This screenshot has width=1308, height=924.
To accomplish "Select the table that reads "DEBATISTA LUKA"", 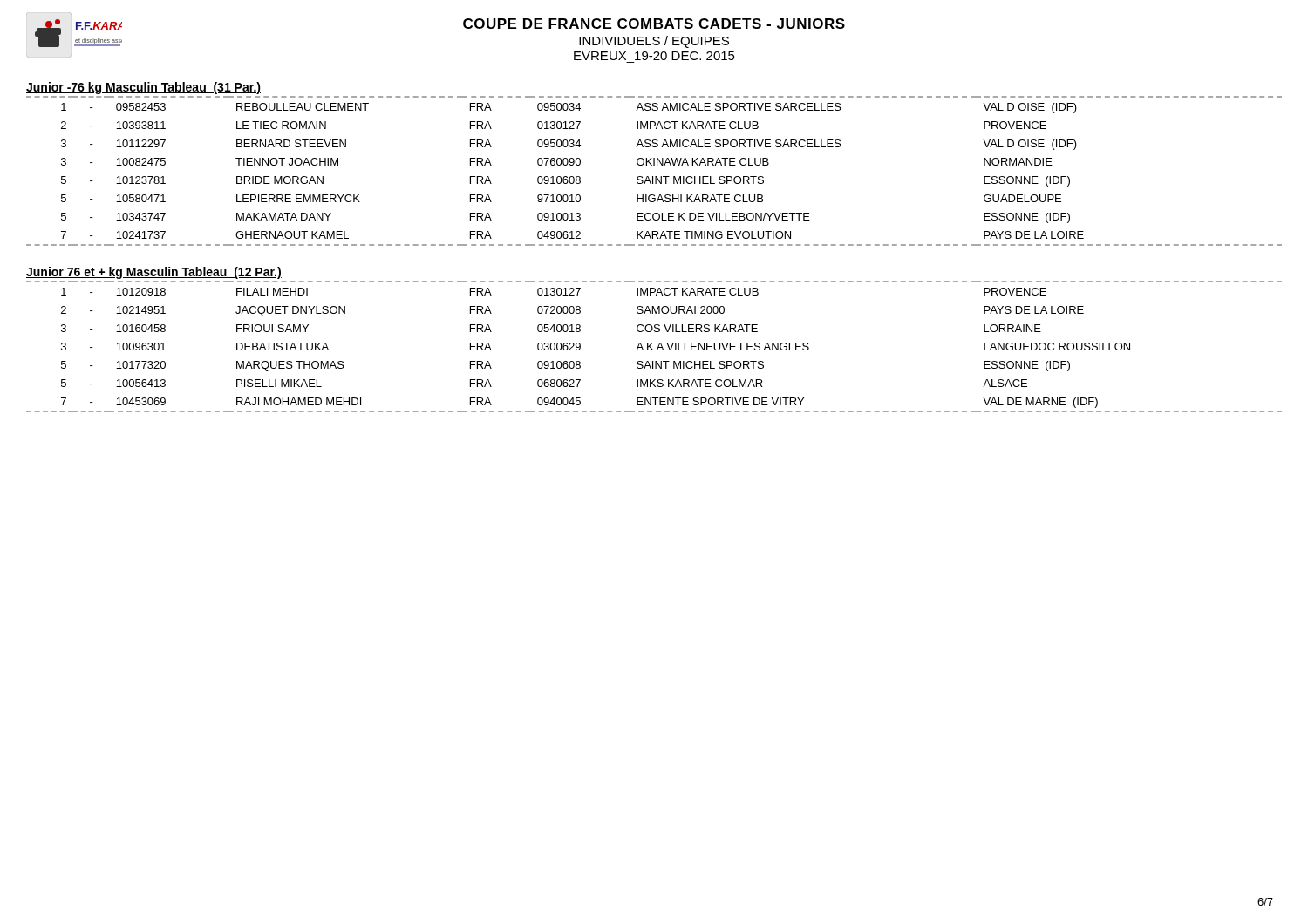I will [654, 346].
